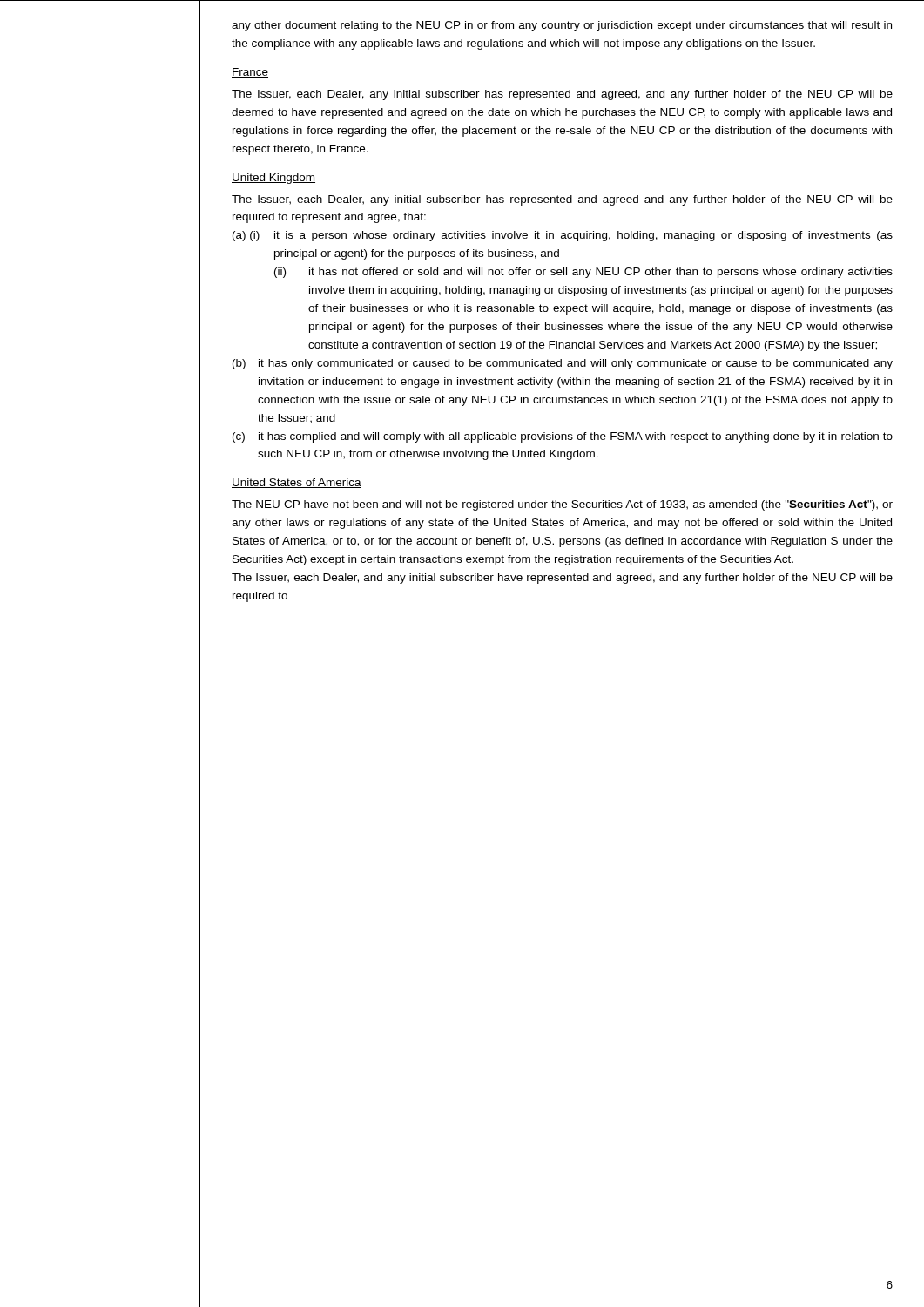924x1307 pixels.
Task: Select the text block containing "The NEU CP have not been"
Action: point(562,532)
